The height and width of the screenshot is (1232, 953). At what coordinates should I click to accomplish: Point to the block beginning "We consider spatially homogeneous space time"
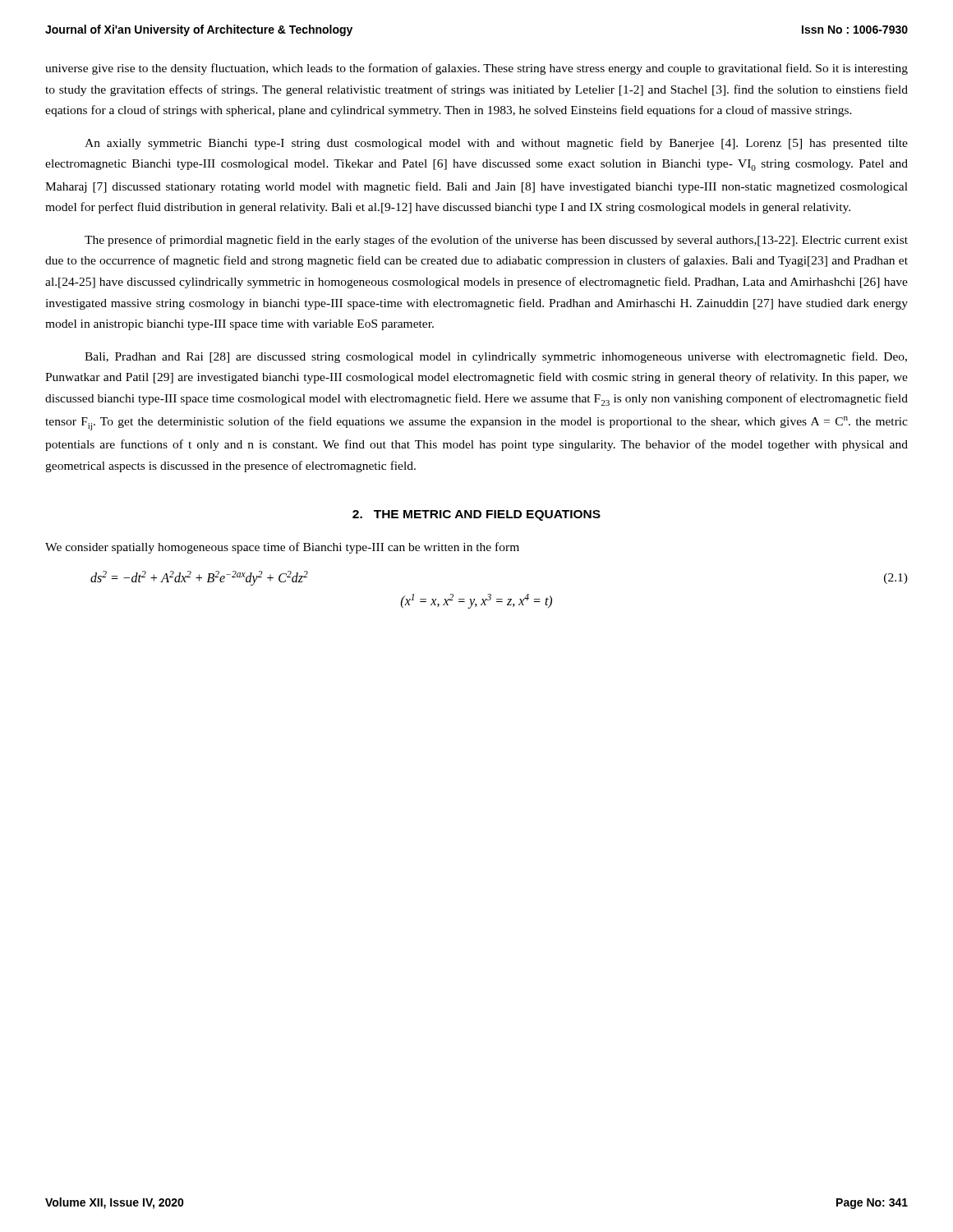pos(282,547)
